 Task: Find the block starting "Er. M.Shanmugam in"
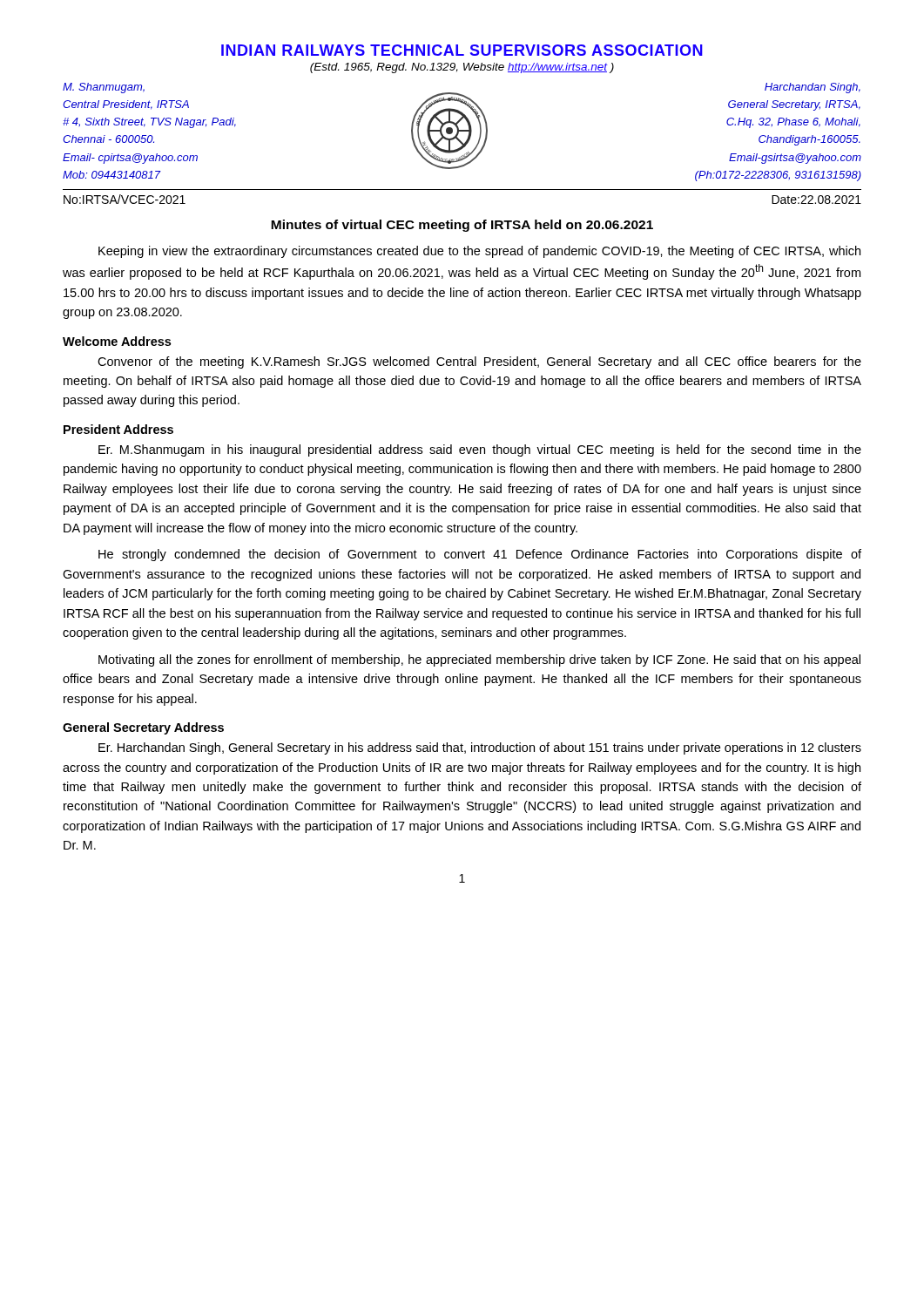(x=462, y=489)
